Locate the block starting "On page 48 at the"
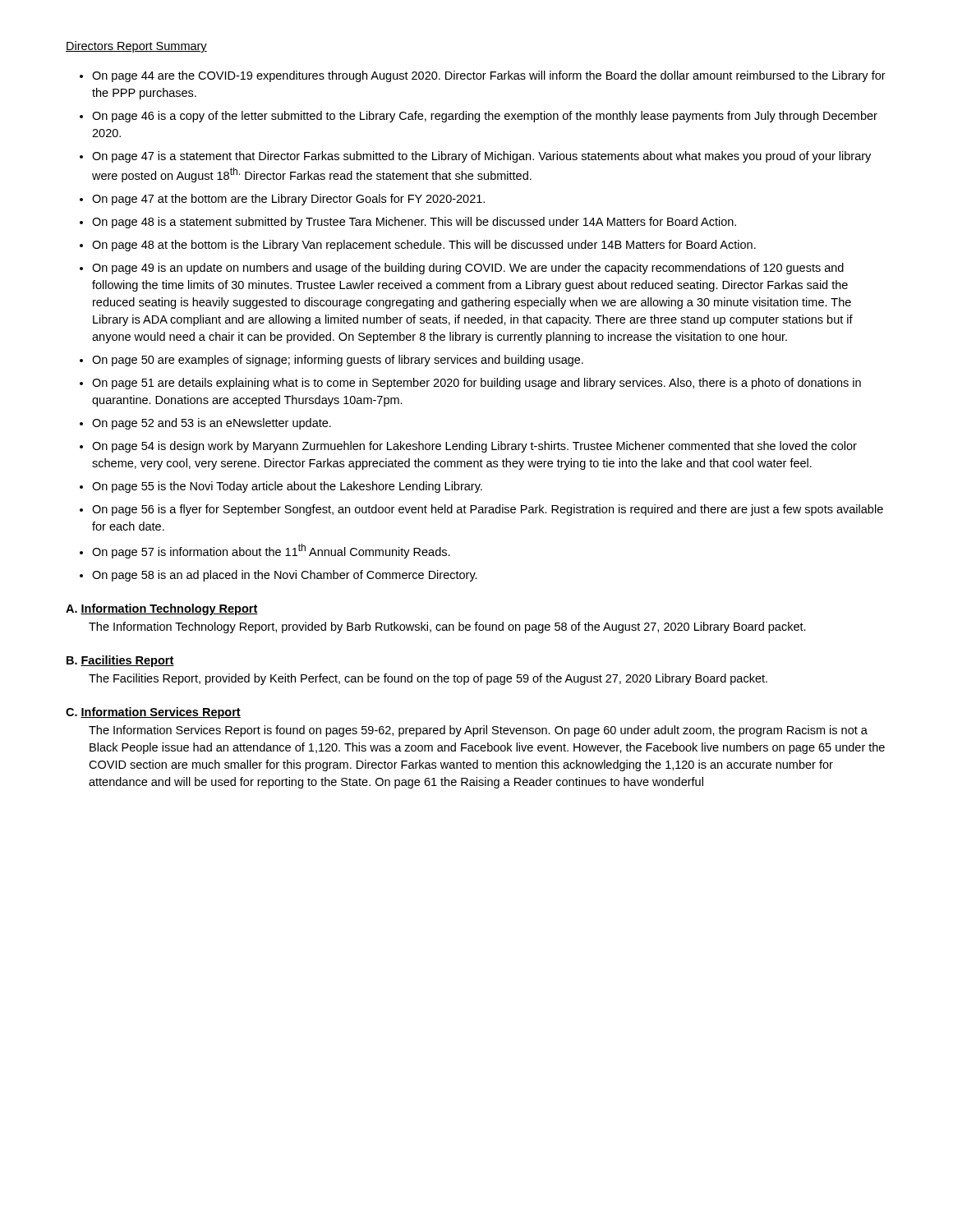953x1232 pixels. 424,245
